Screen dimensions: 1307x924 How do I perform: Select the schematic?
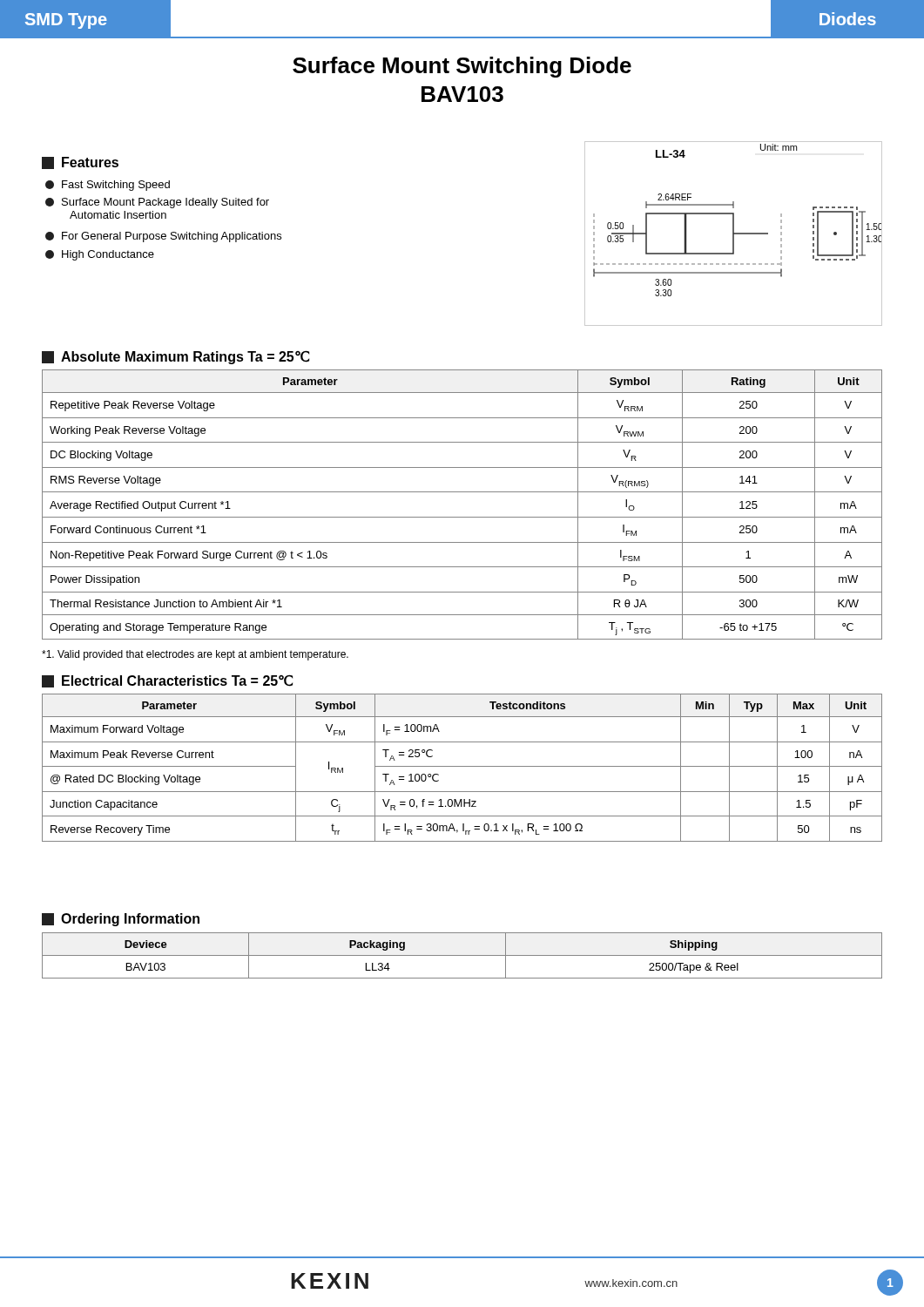(x=733, y=233)
